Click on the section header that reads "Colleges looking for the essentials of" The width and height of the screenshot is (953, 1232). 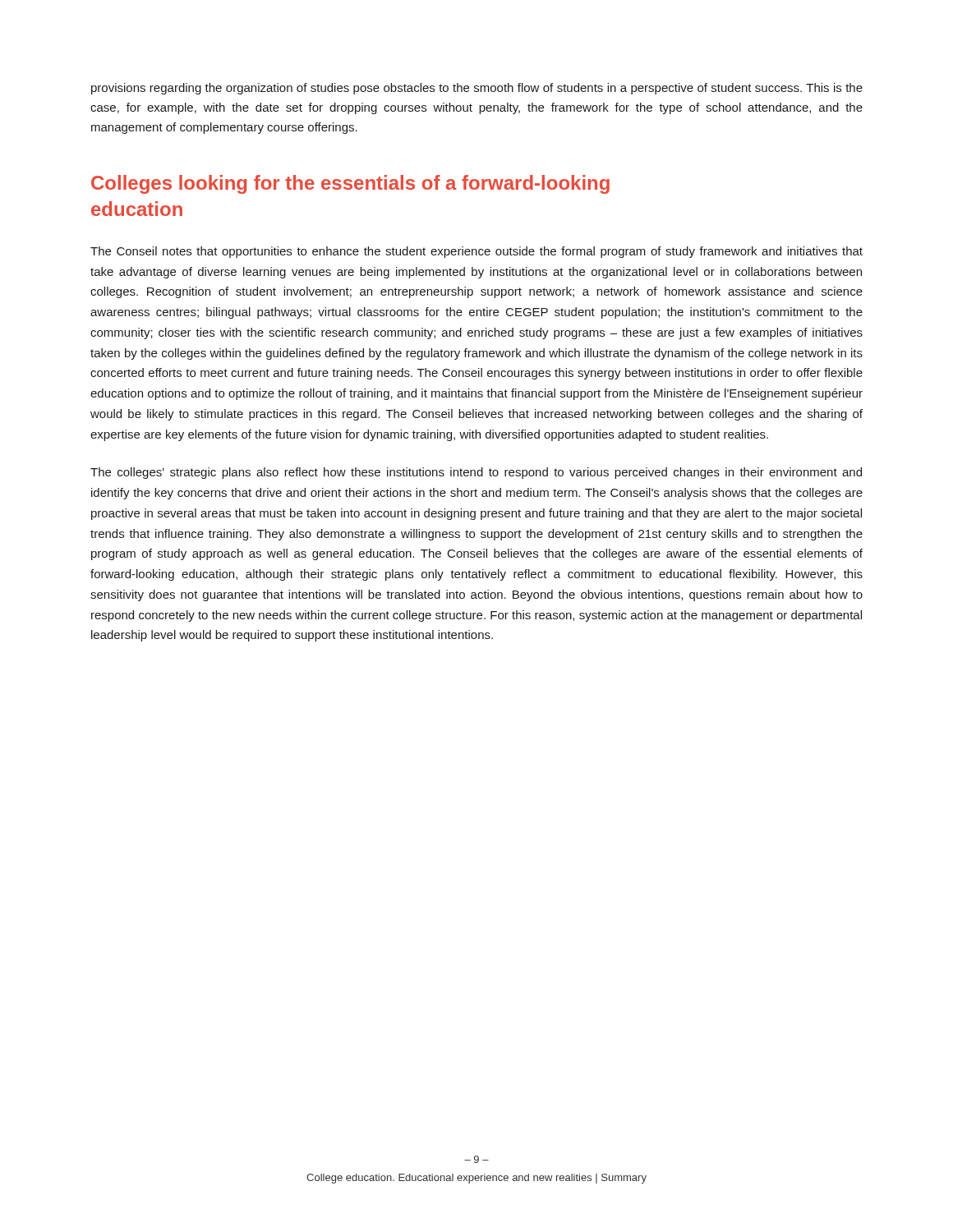(351, 197)
